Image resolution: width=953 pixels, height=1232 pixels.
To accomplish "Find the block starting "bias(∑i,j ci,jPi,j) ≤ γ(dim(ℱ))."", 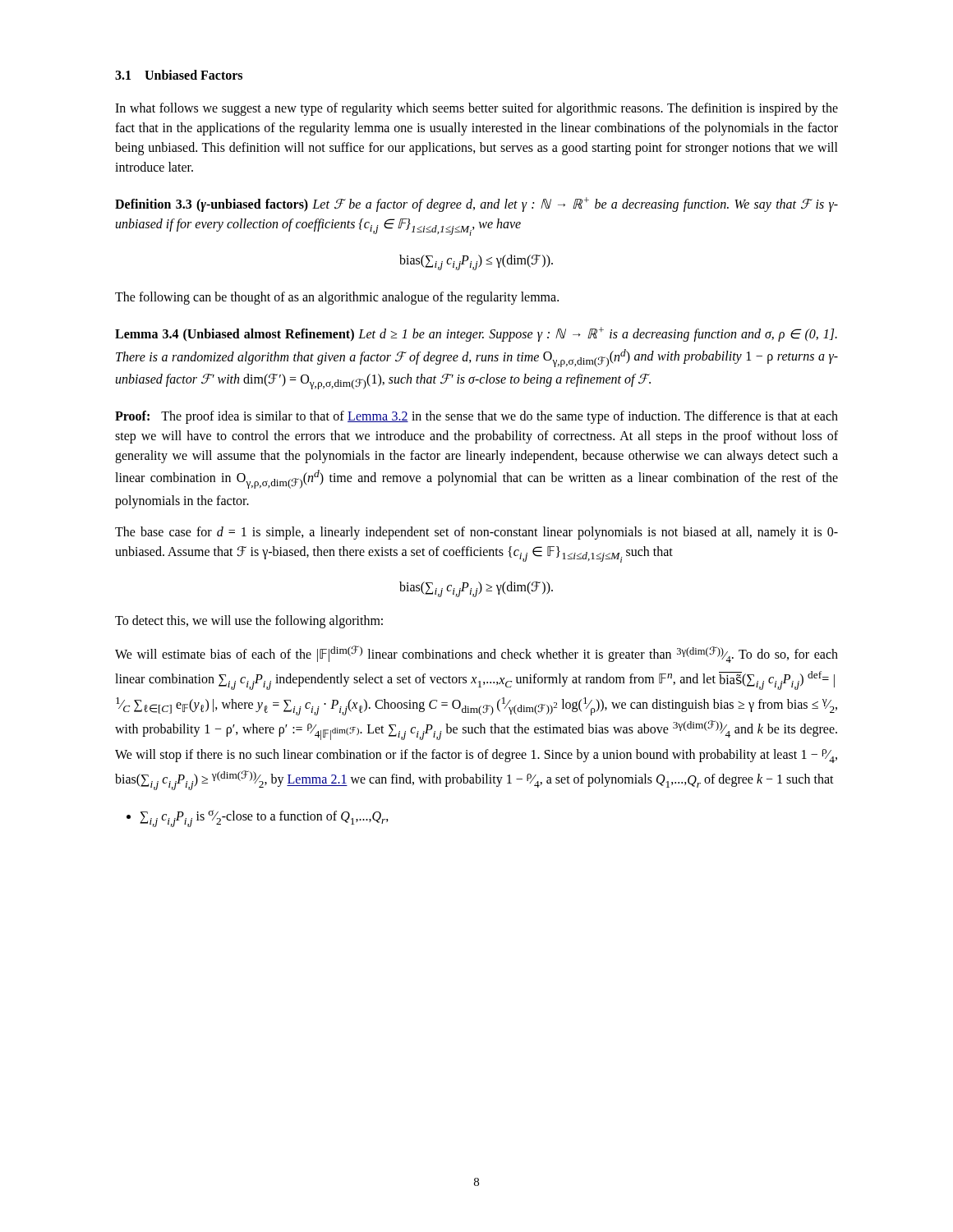I will pos(476,261).
